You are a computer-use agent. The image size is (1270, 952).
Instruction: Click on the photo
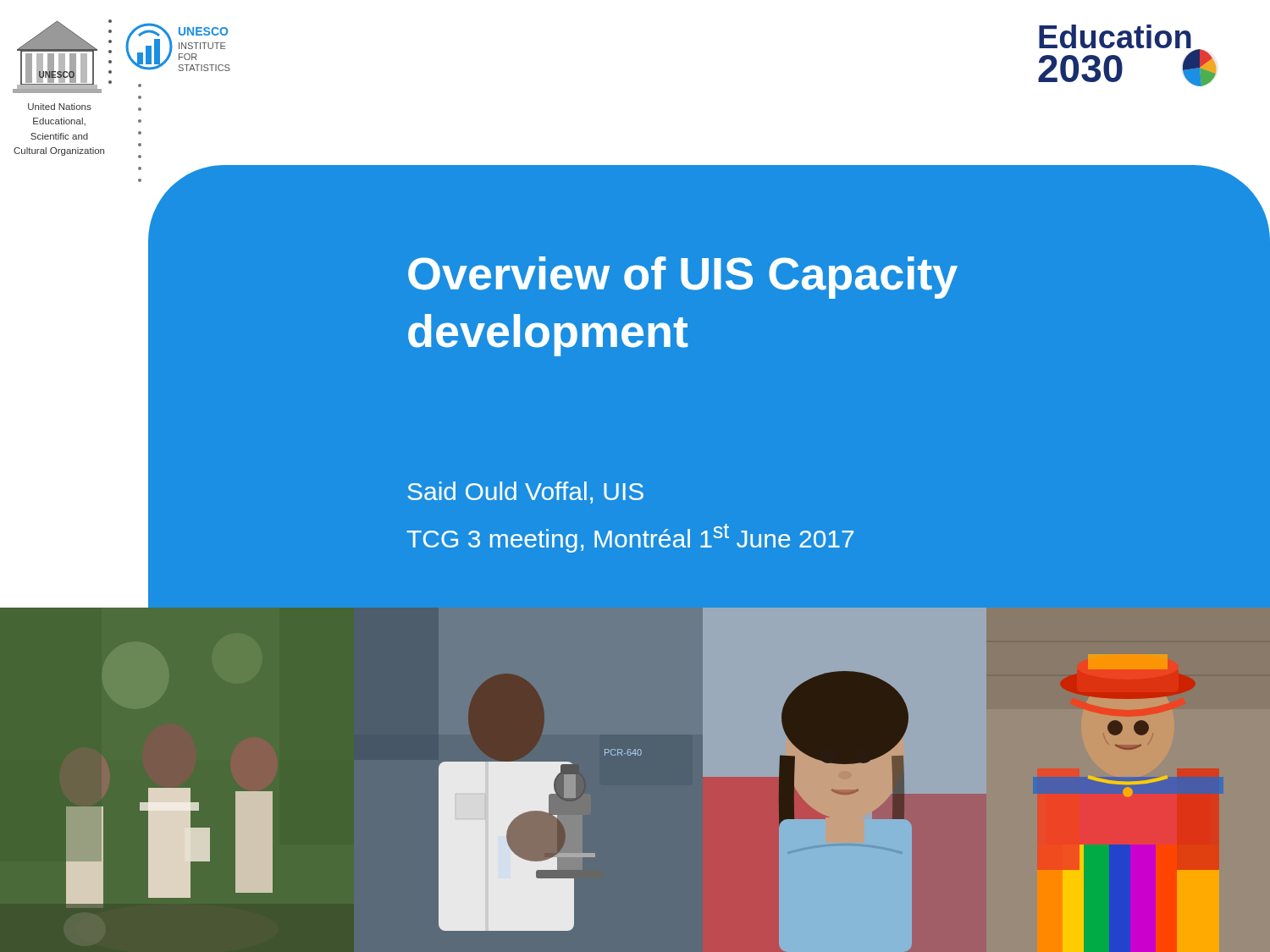[635, 780]
